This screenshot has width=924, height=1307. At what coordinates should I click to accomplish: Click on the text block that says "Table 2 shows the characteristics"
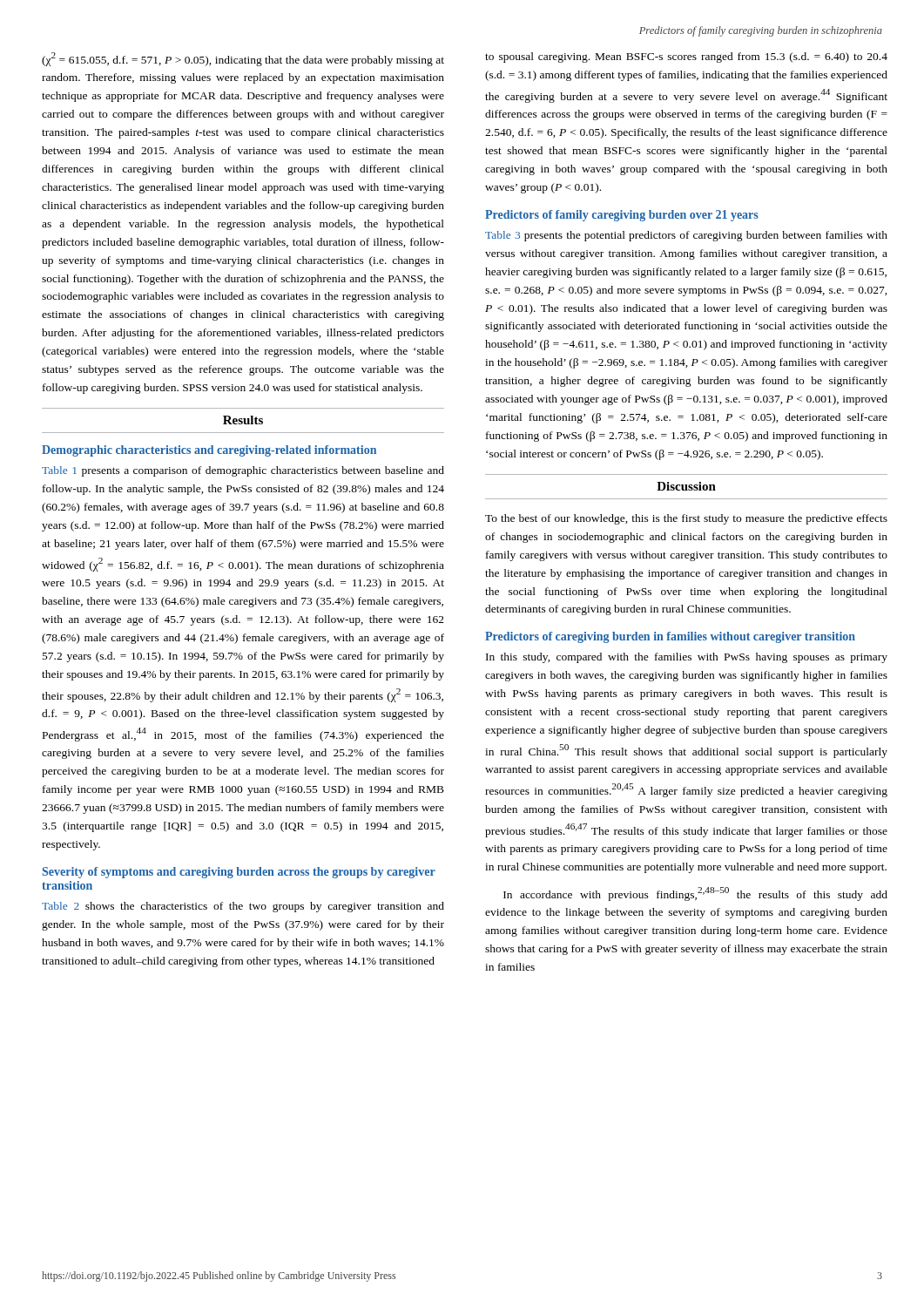pos(243,934)
